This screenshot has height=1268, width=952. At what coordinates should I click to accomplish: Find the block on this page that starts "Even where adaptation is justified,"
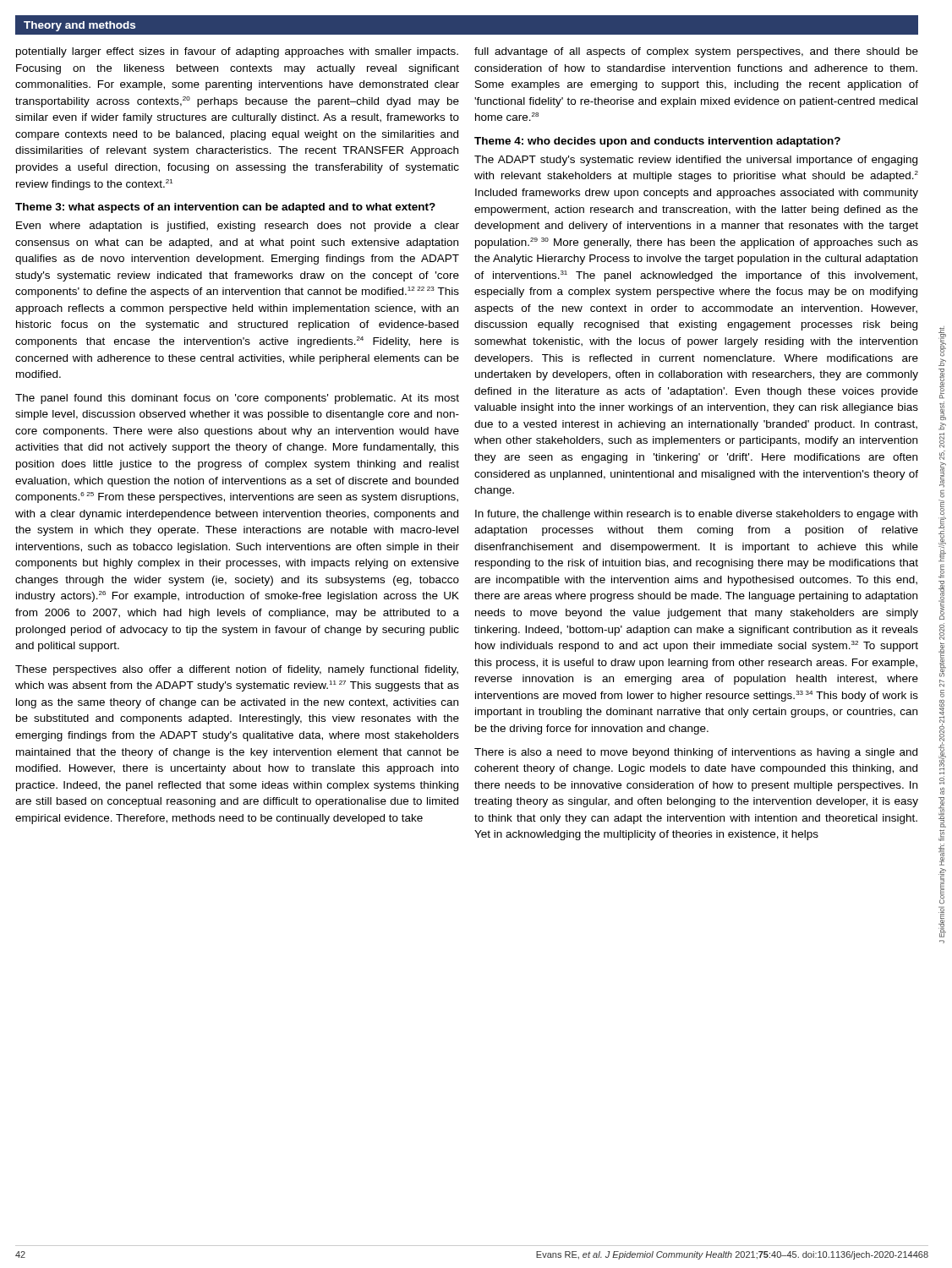tap(237, 522)
